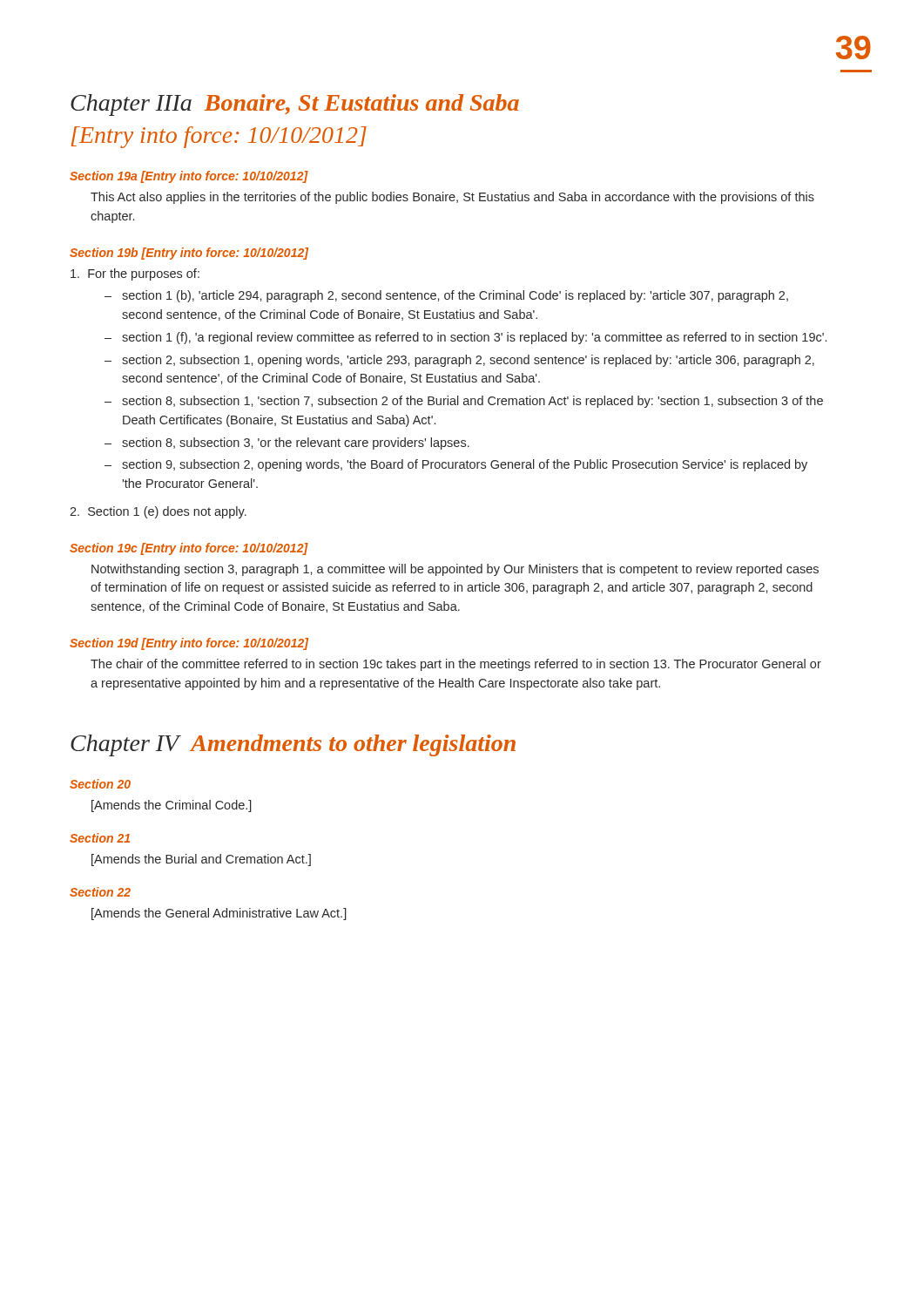The width and height of the screenshot is (924, 1307).
Task: Find the block on this page that starts "– section 8, subsection 3, 'or"
Action: (x=466, y=443)
